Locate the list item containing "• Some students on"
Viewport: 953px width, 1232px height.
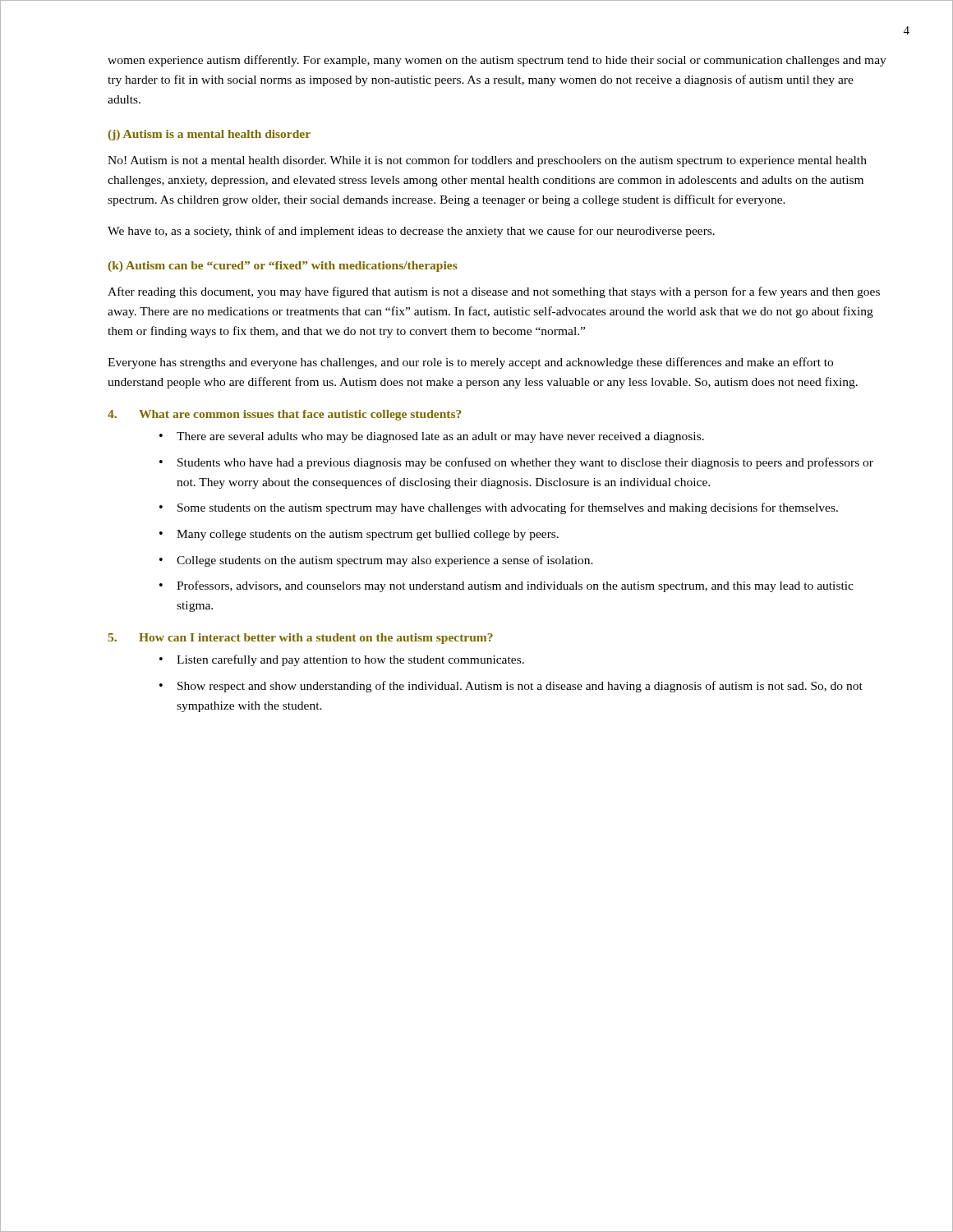tap(523, 508)
